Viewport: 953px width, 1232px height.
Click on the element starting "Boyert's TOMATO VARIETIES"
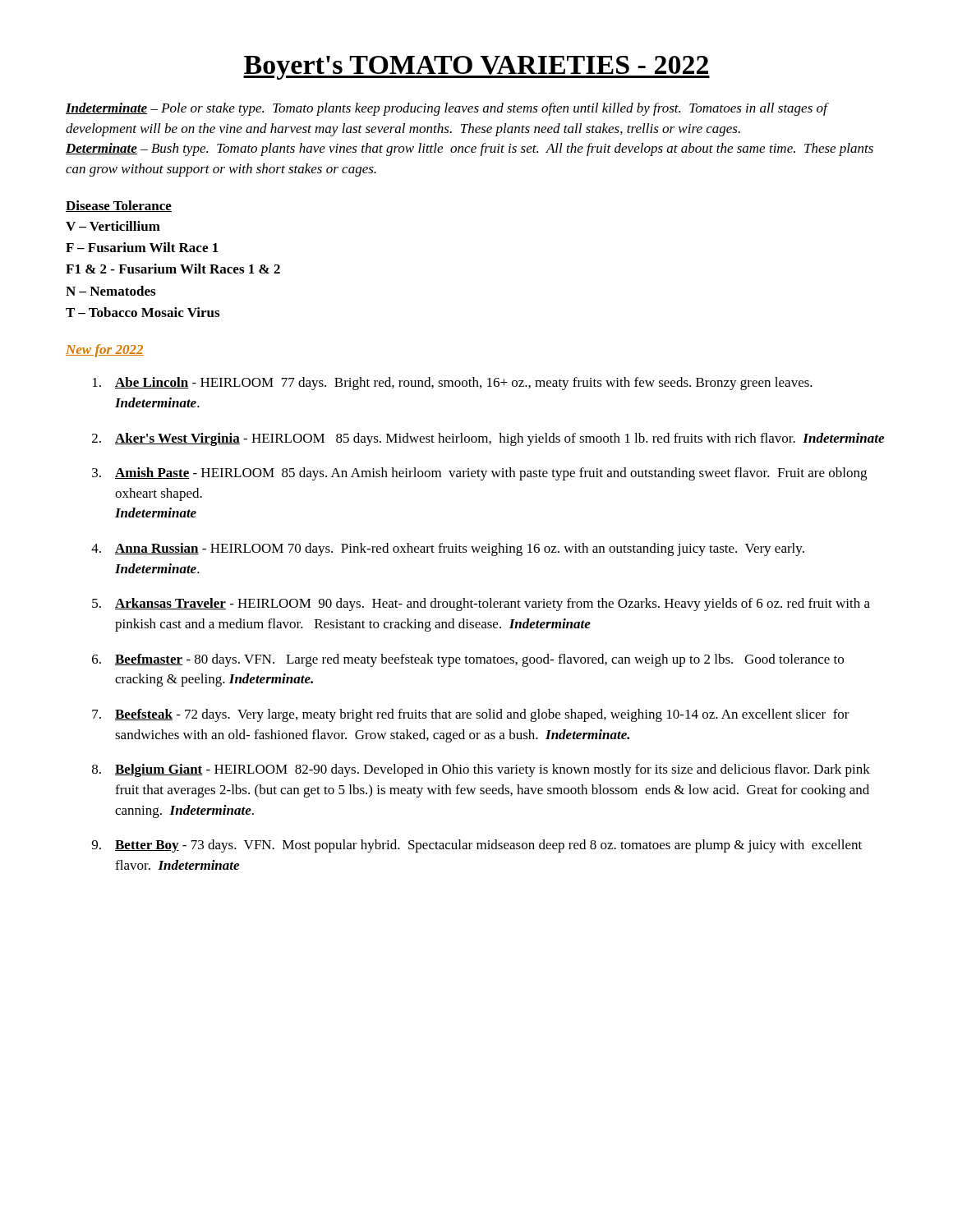point(476,65)
